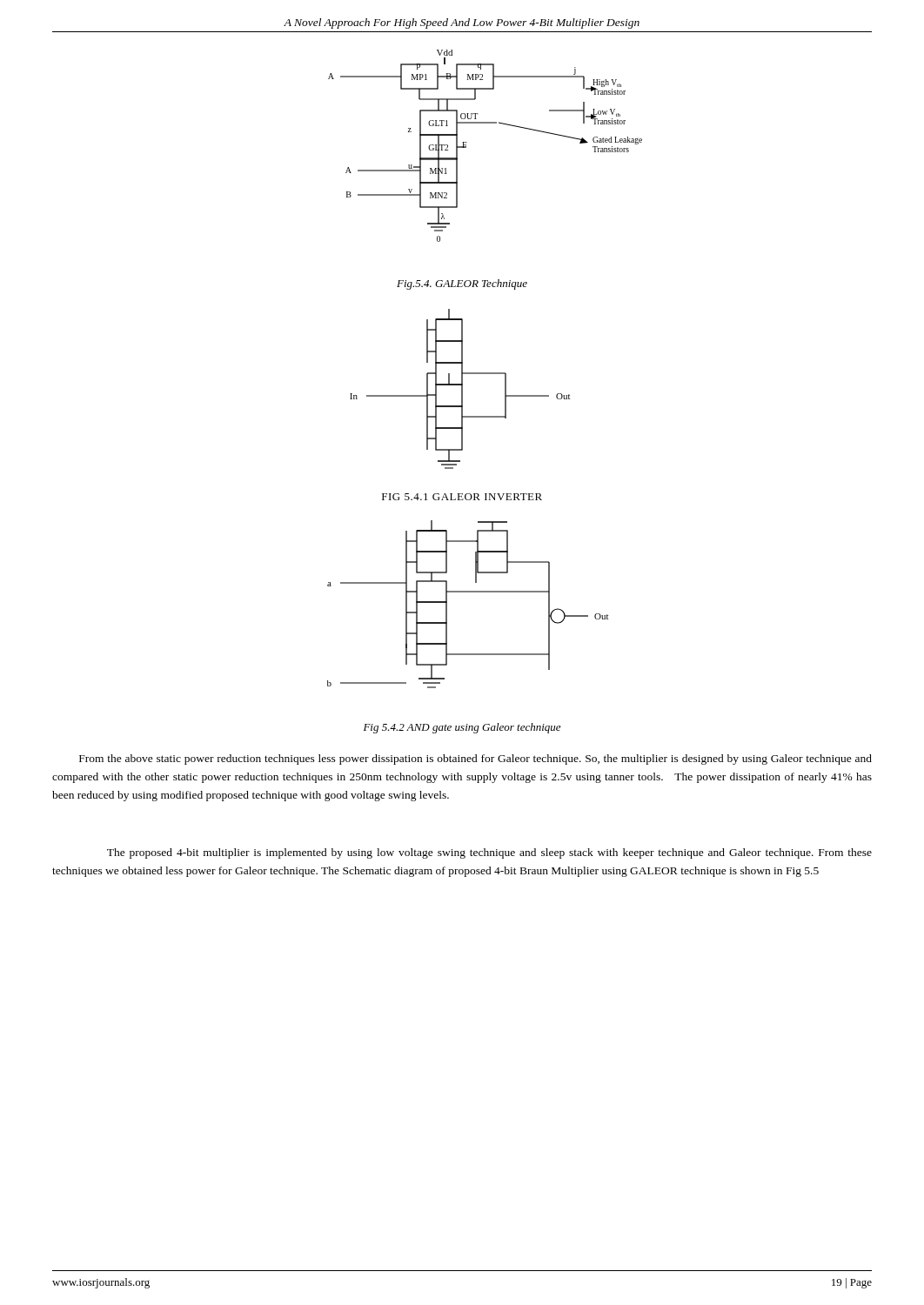
Task: Click on the text block that says "From the above static power reduction"
Action: point(462,776)
